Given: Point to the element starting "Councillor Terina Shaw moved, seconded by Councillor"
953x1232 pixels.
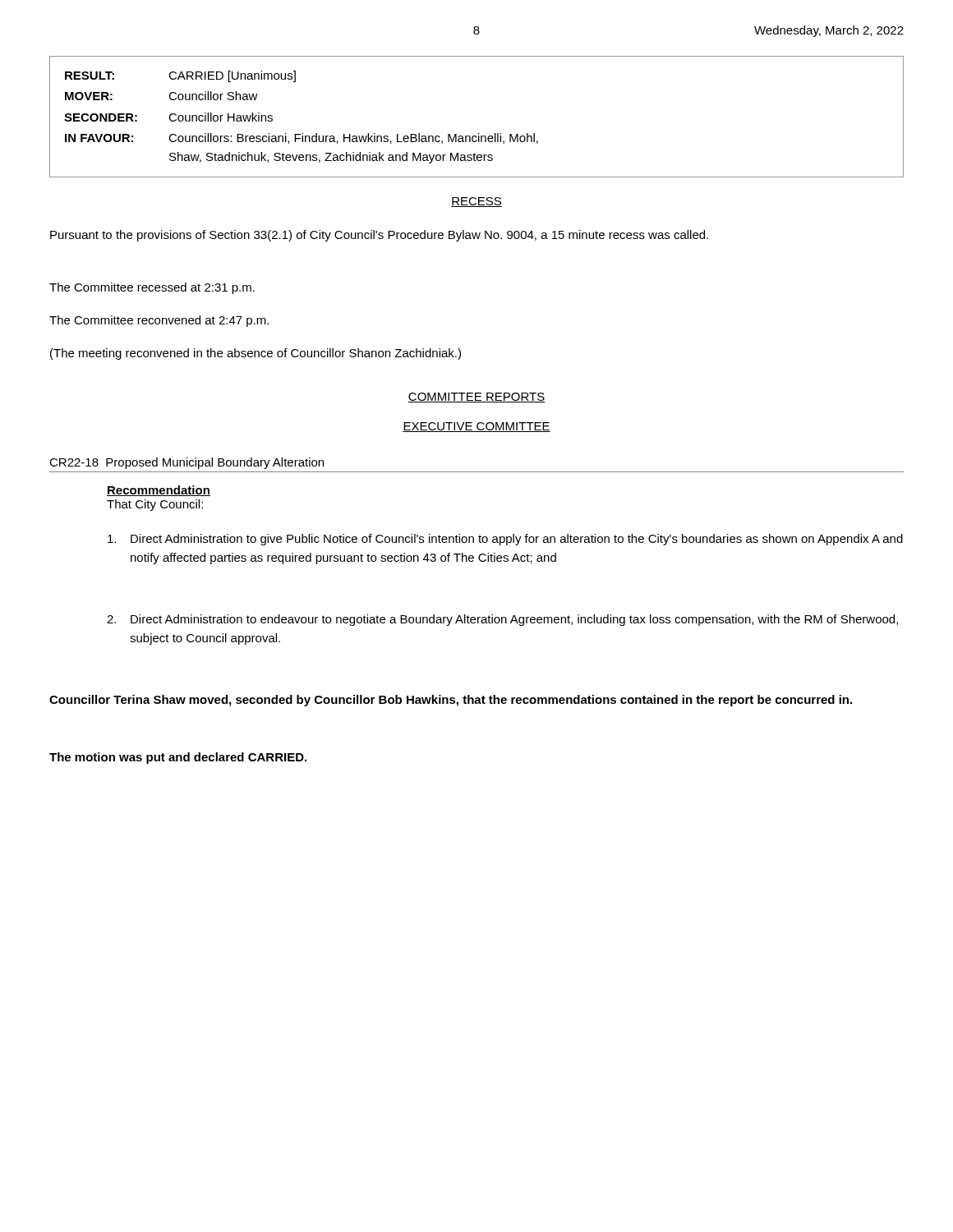Looking at the screenshot, I should (x=451, y=699).
